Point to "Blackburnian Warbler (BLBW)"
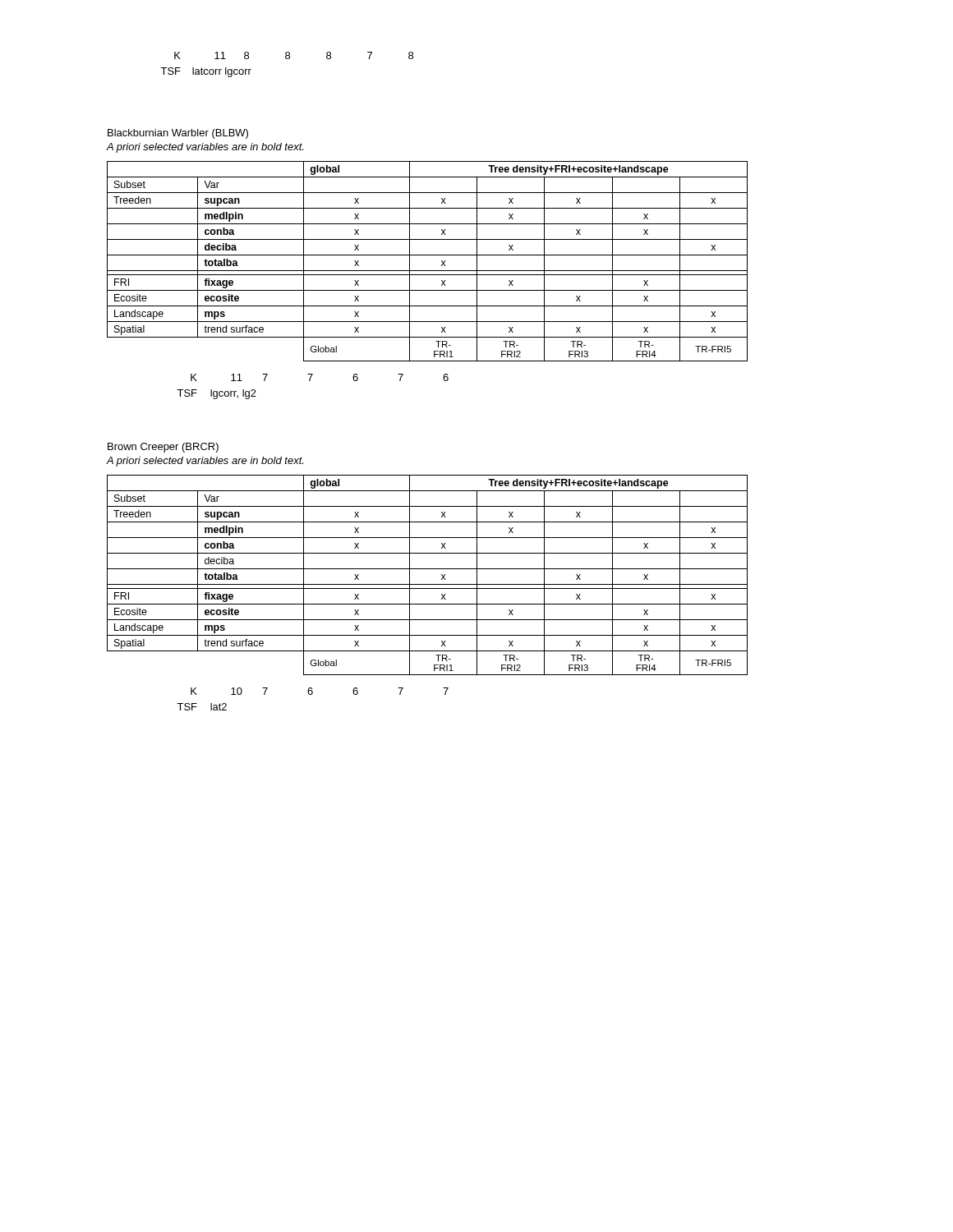 coord(178,133)
